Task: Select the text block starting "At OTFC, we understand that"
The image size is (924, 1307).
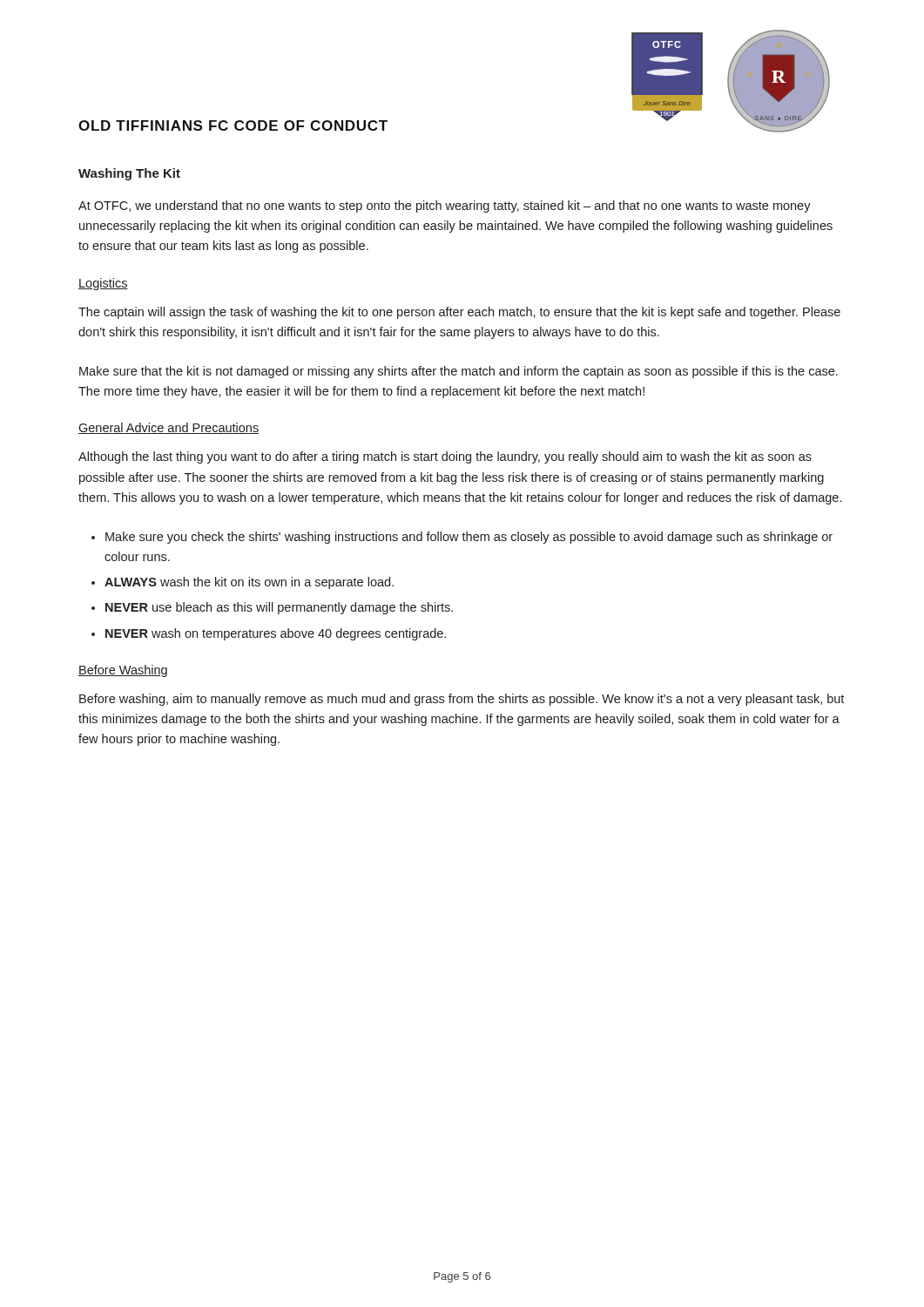Action: 456,226
